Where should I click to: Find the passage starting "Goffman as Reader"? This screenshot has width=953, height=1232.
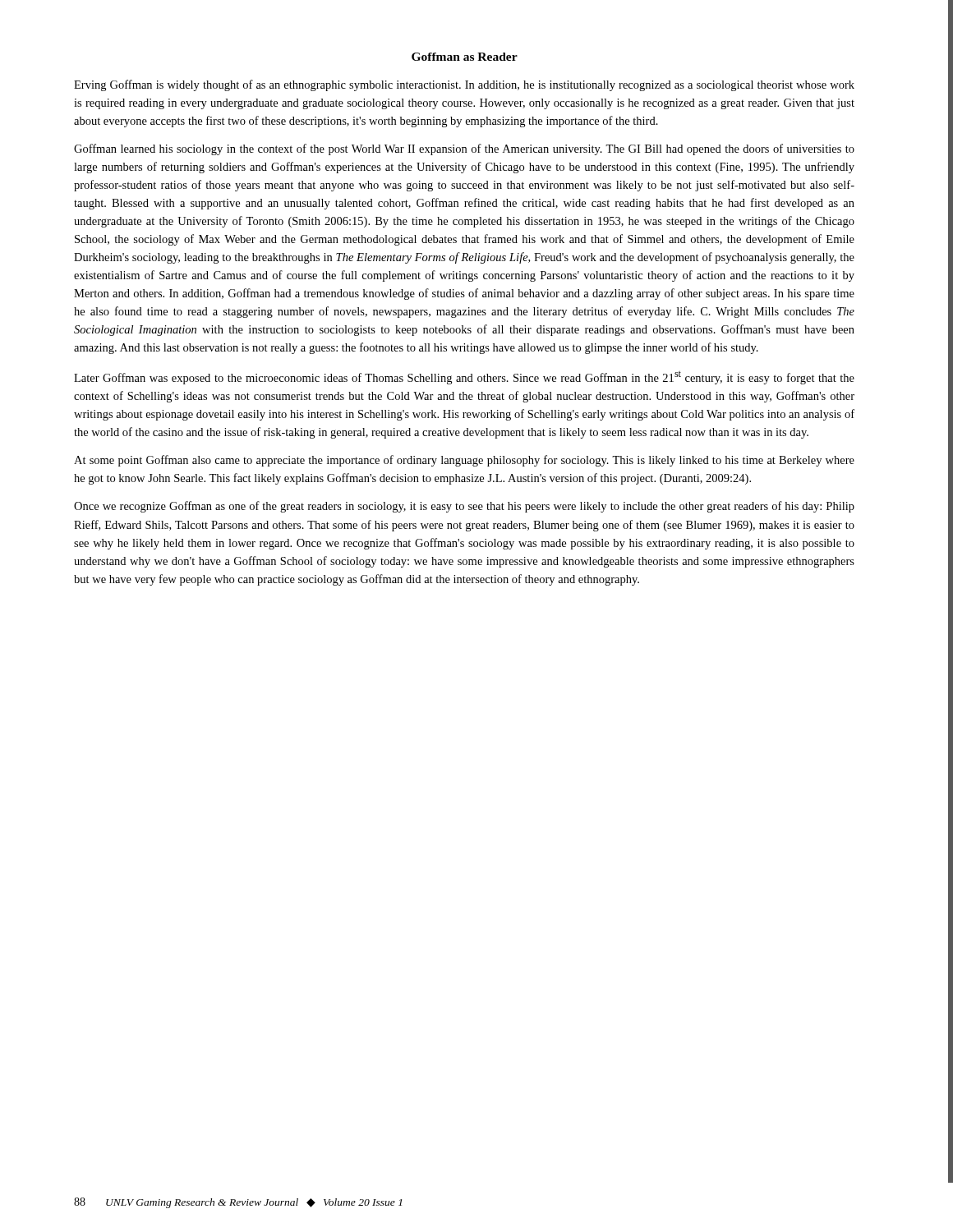pyautogui.click(x=464, y=56)
